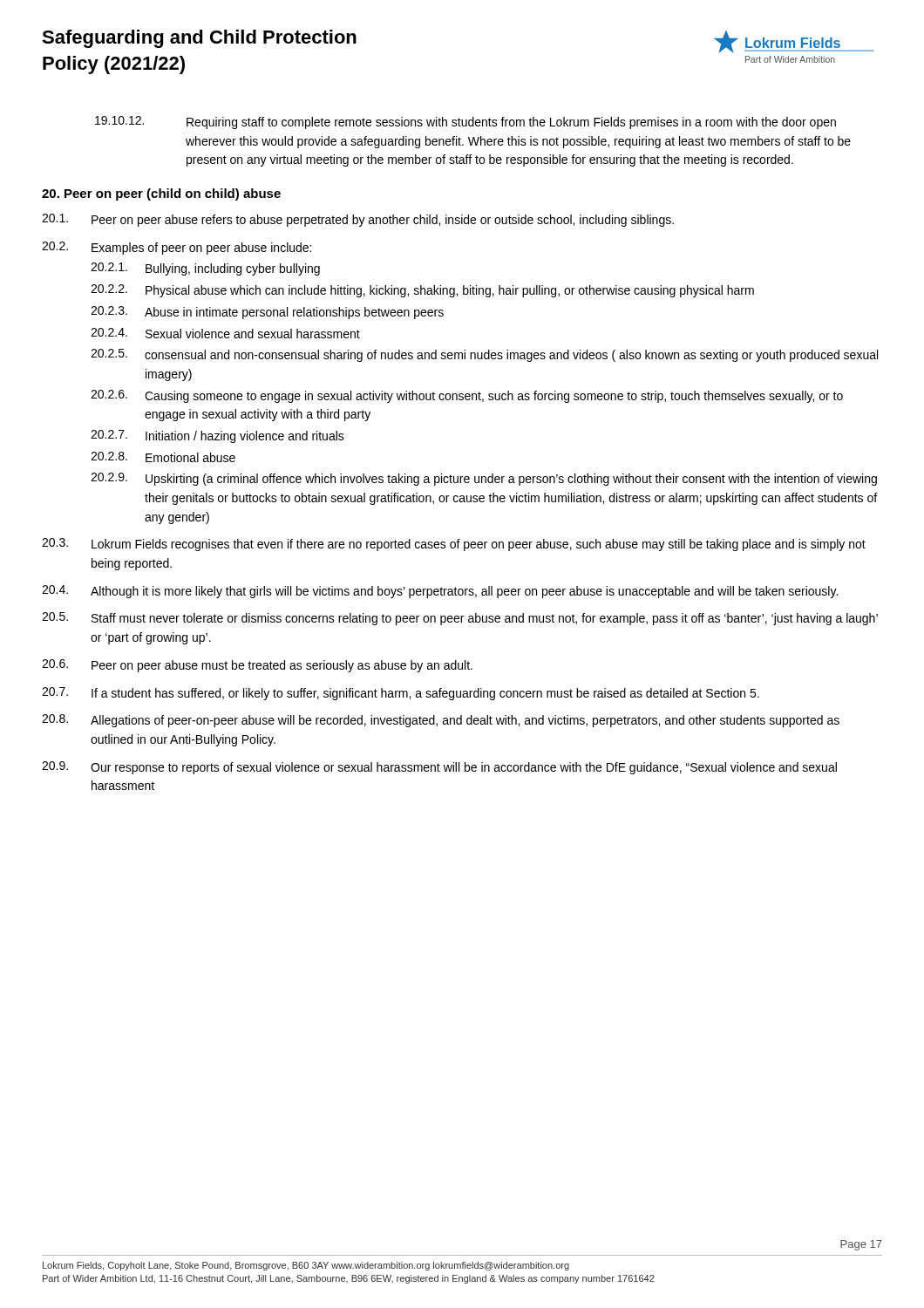
Task: Where does it say "20. Peer on peer (child on child) abuse"?
Action: click(161, 193)
